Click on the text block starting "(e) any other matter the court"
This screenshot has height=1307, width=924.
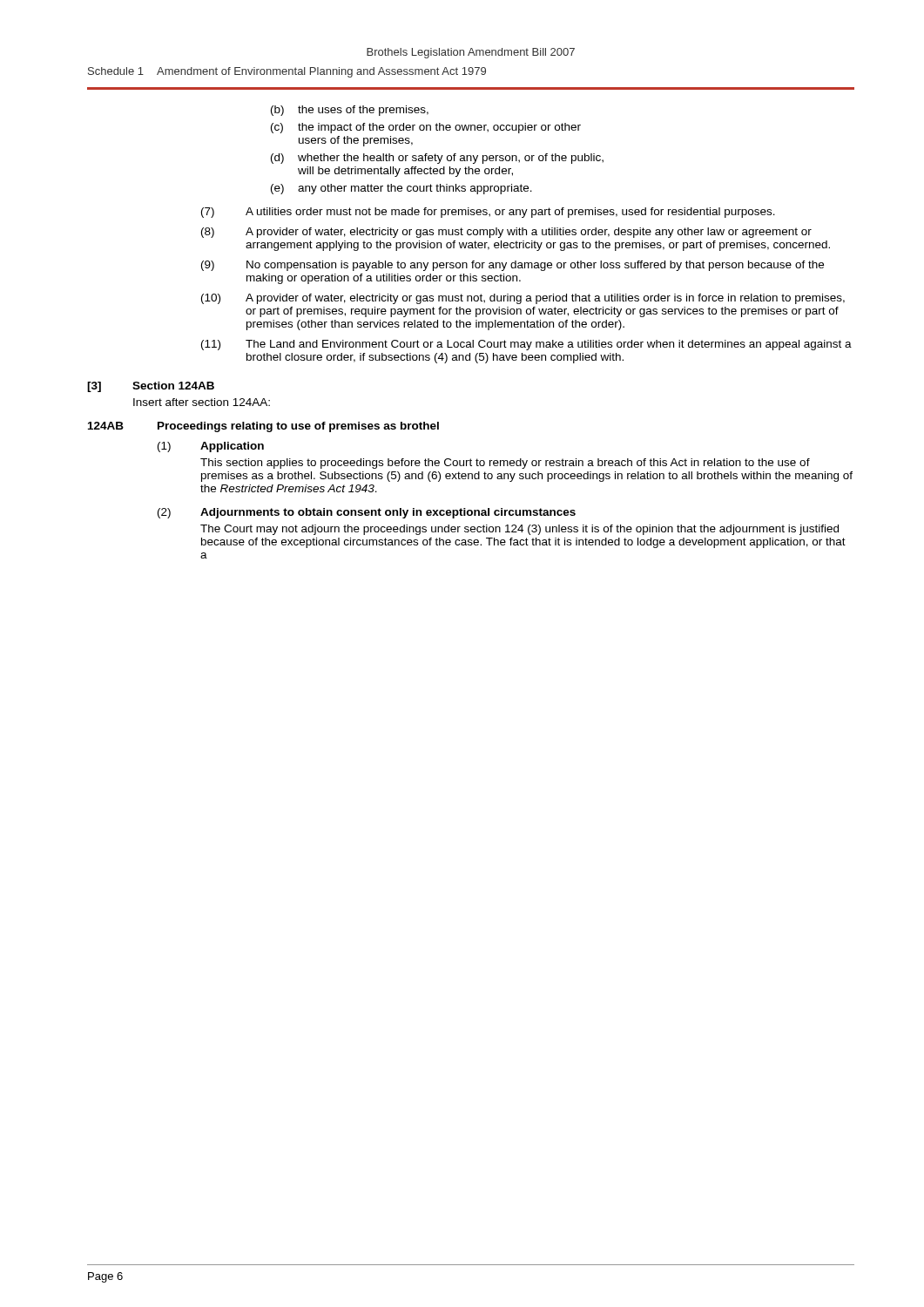401,188
